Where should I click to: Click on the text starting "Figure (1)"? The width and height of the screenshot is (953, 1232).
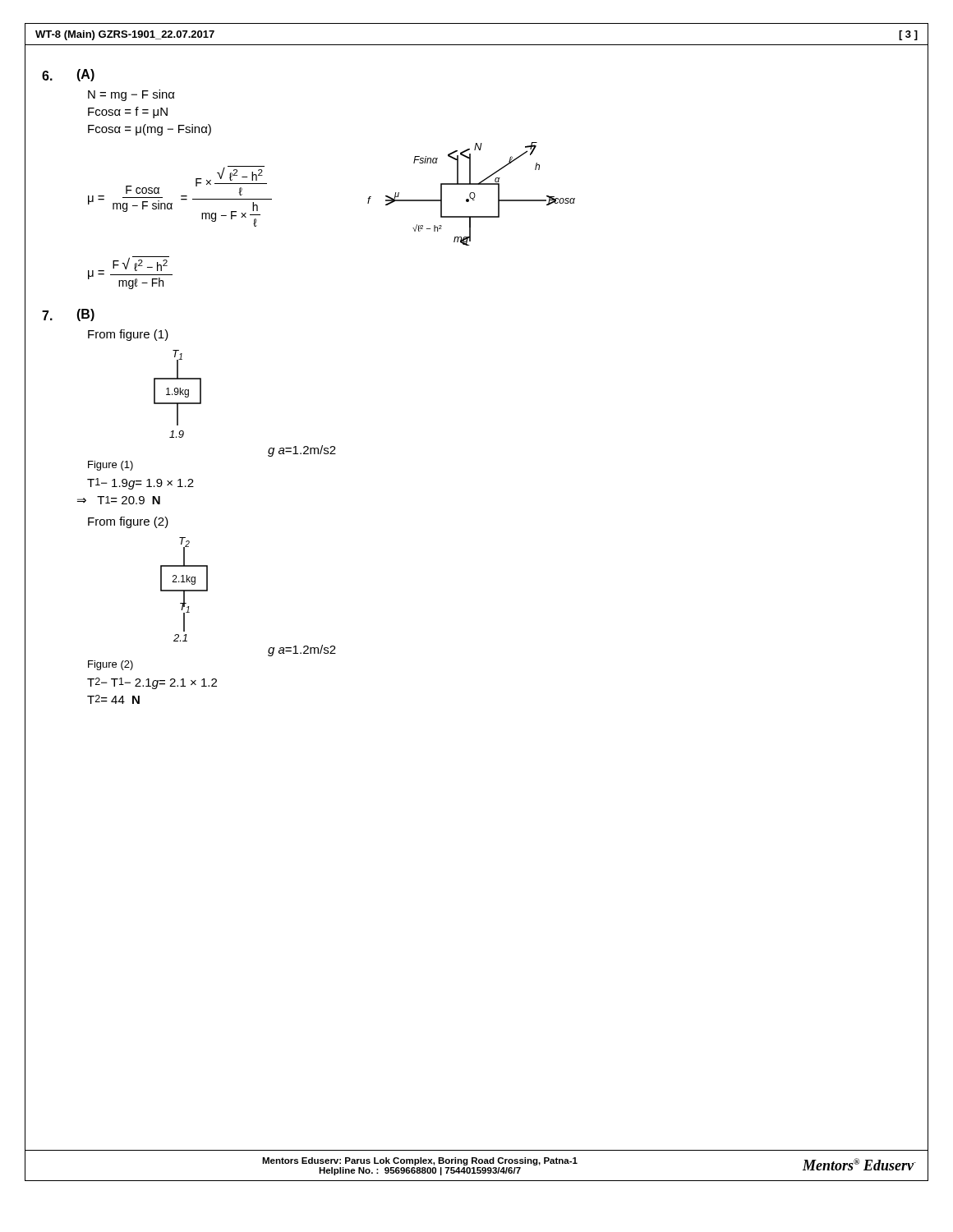[x=110, y=464]
